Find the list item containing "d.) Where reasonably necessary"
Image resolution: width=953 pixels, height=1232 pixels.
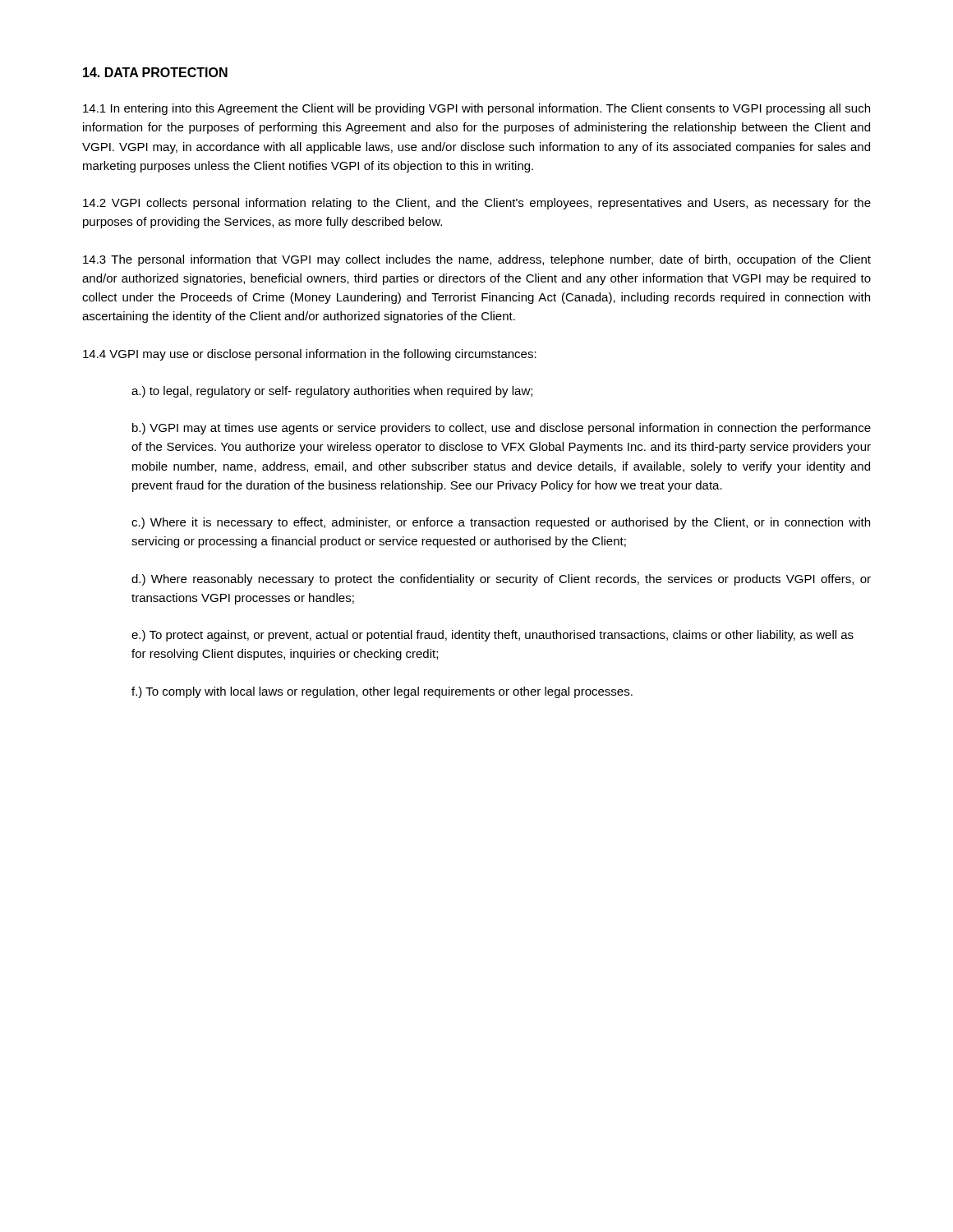pyautogui.click(x=501, y=588)
